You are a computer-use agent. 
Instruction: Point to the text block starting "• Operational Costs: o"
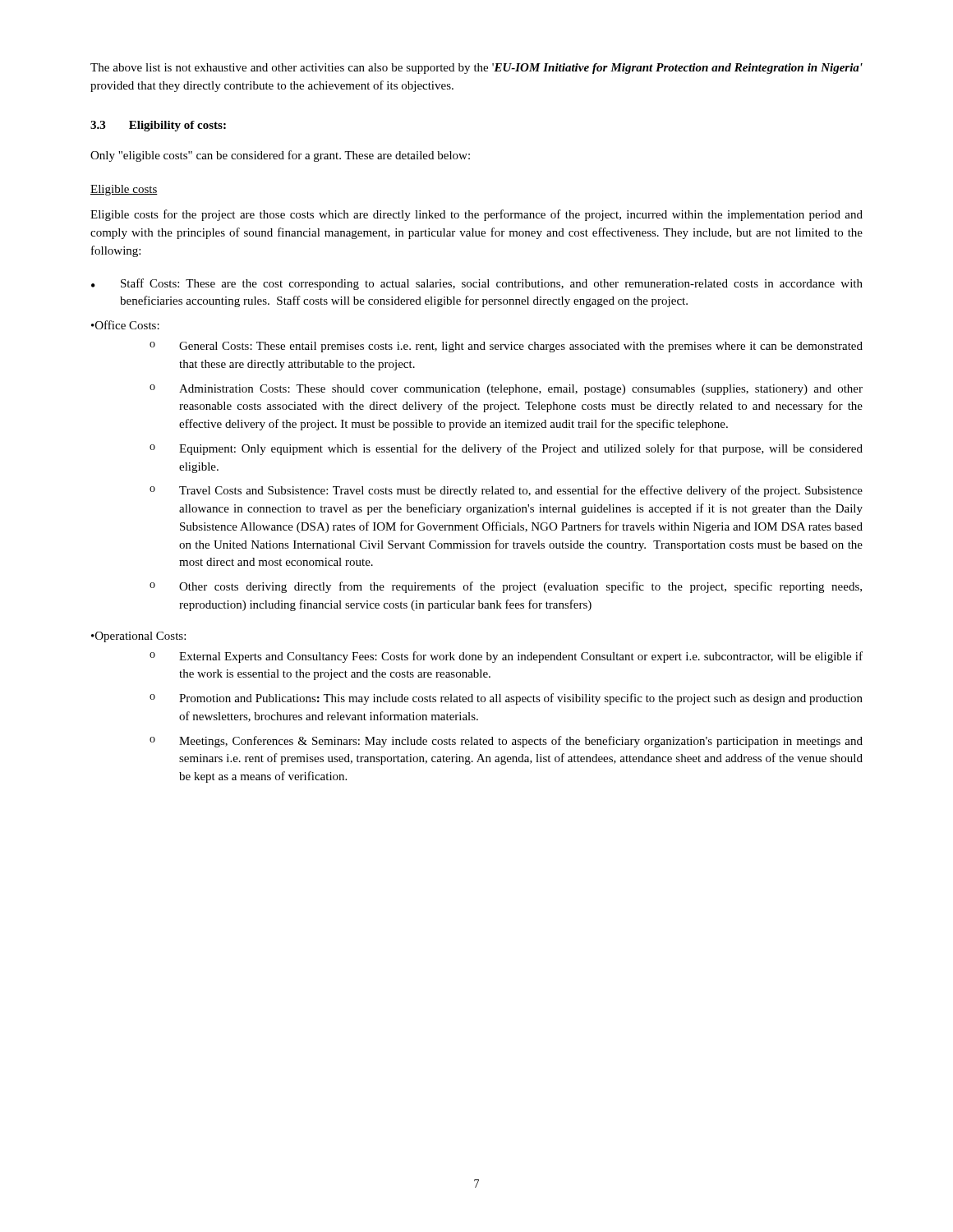point(476,711)
